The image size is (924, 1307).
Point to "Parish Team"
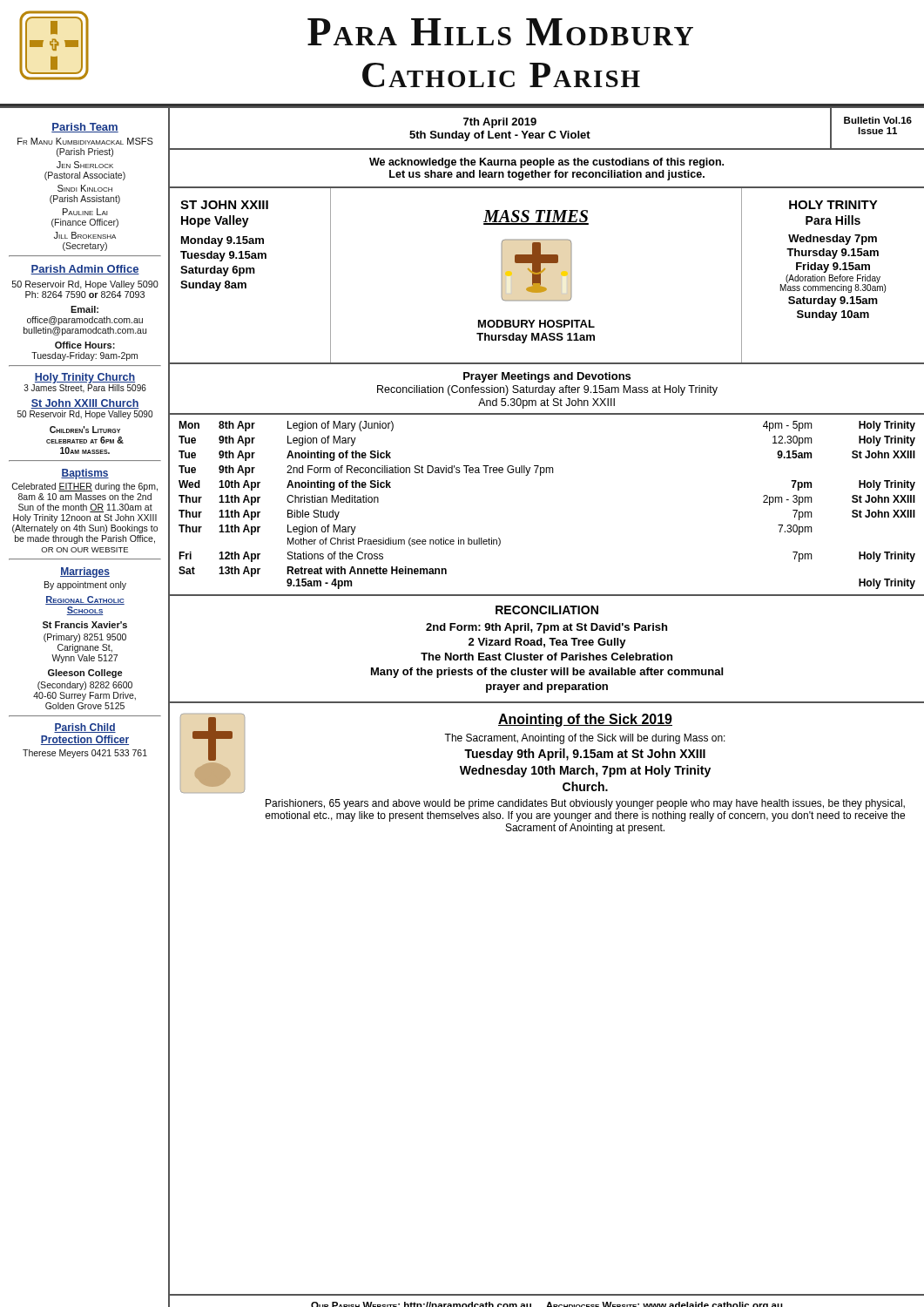coord(85,127)
